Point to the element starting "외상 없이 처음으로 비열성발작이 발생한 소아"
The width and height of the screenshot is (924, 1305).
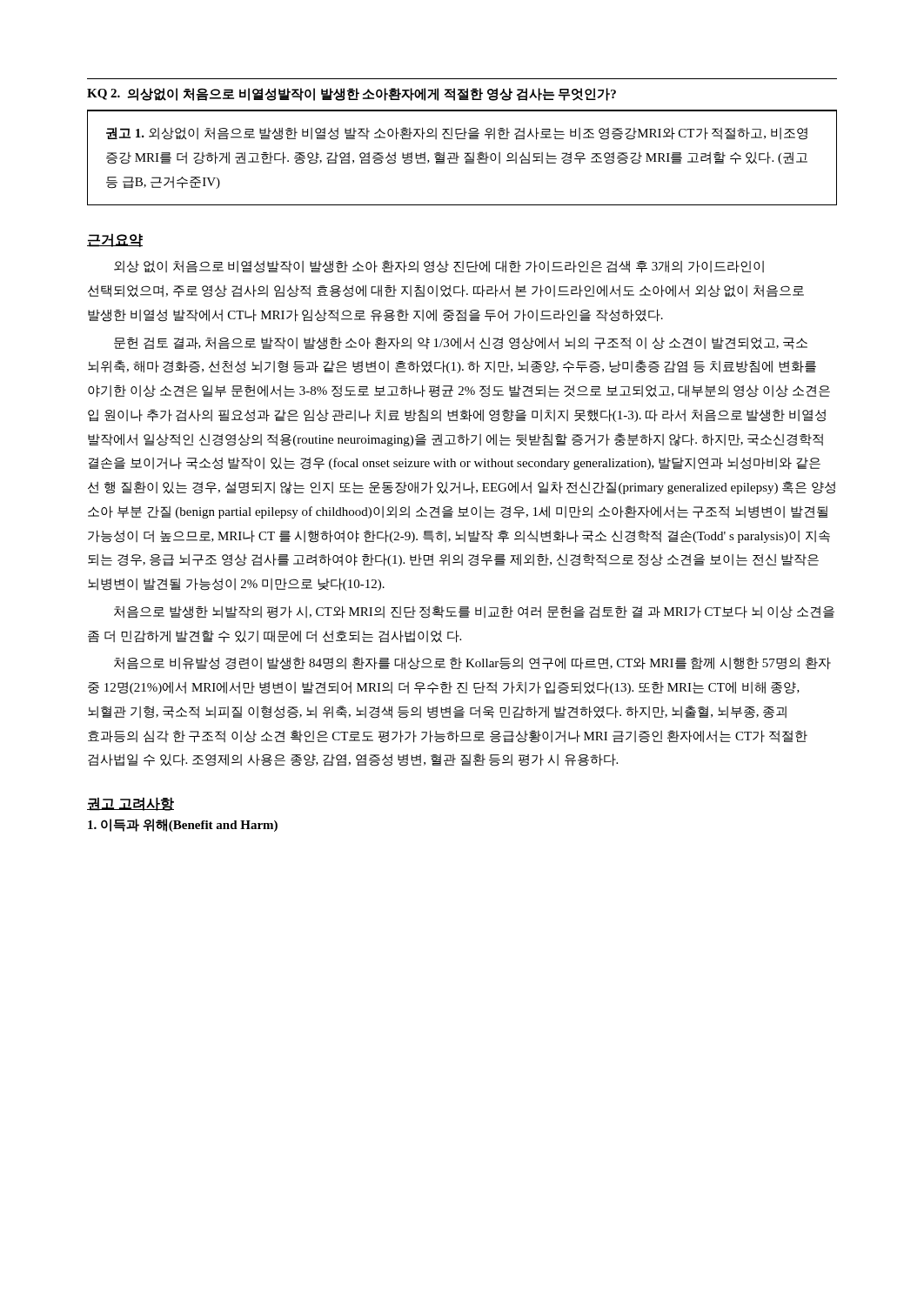(446, 291)
